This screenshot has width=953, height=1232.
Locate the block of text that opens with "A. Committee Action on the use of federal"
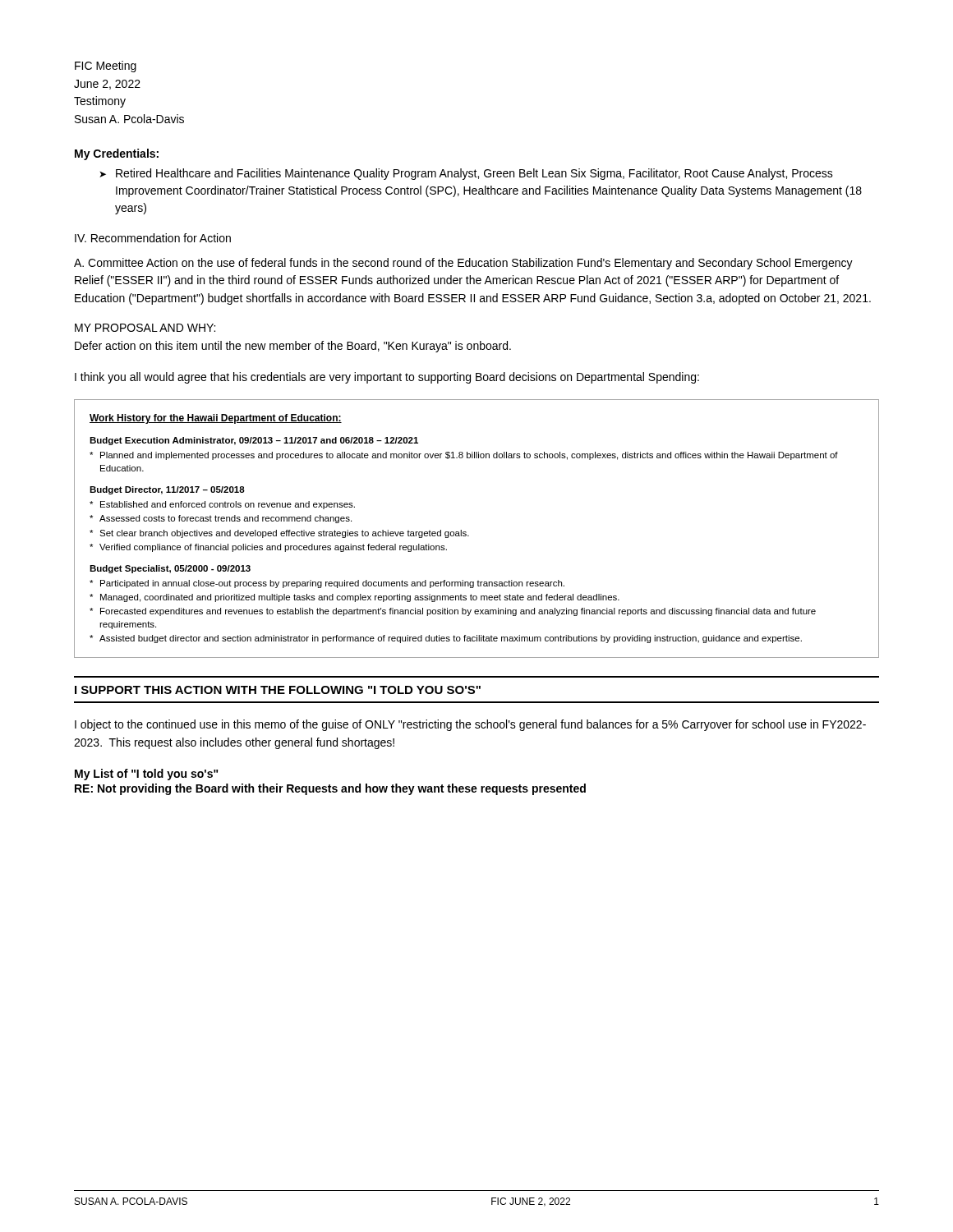click(x=473, y=280)
